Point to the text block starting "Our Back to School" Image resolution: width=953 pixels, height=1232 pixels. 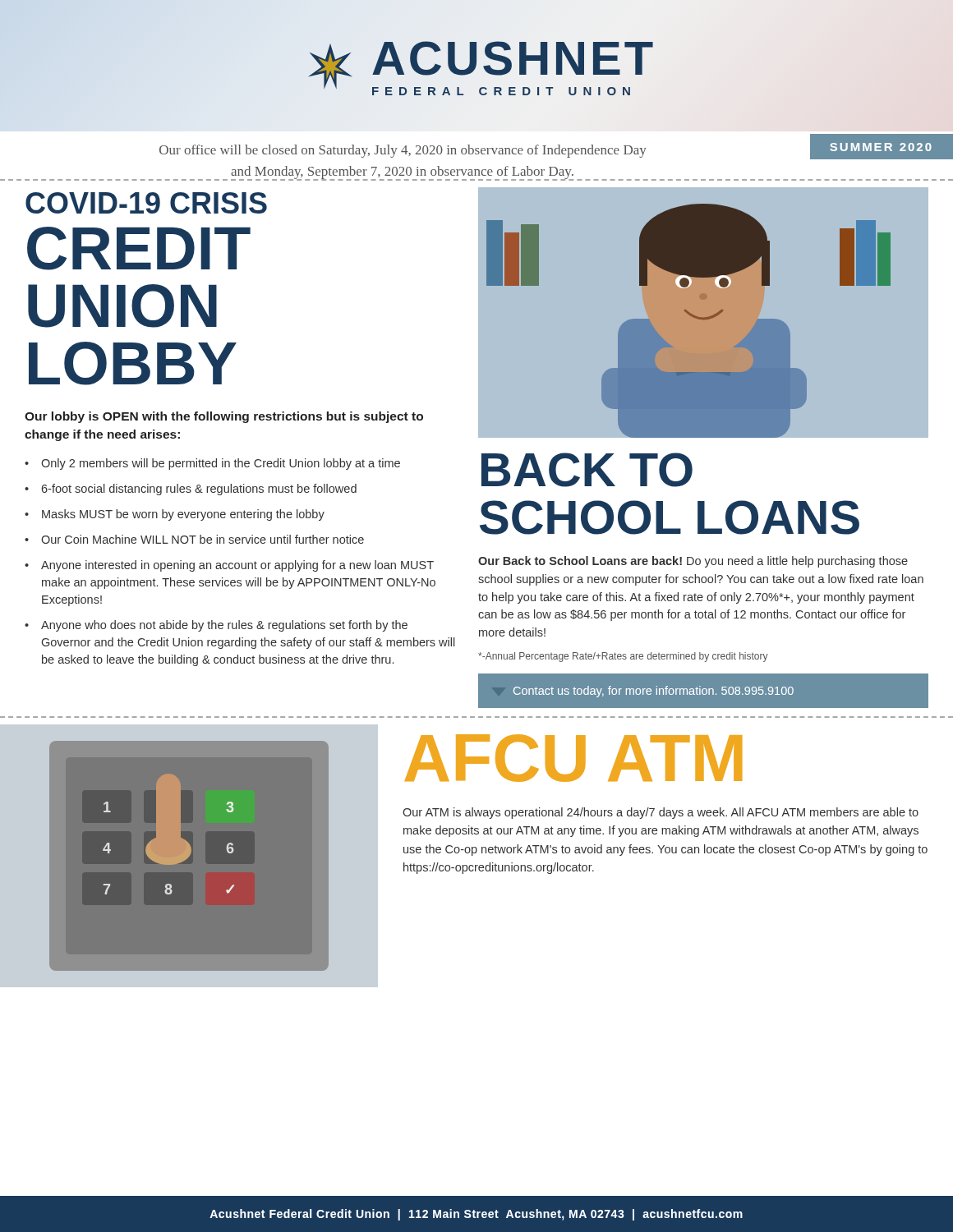pos(701,597)
